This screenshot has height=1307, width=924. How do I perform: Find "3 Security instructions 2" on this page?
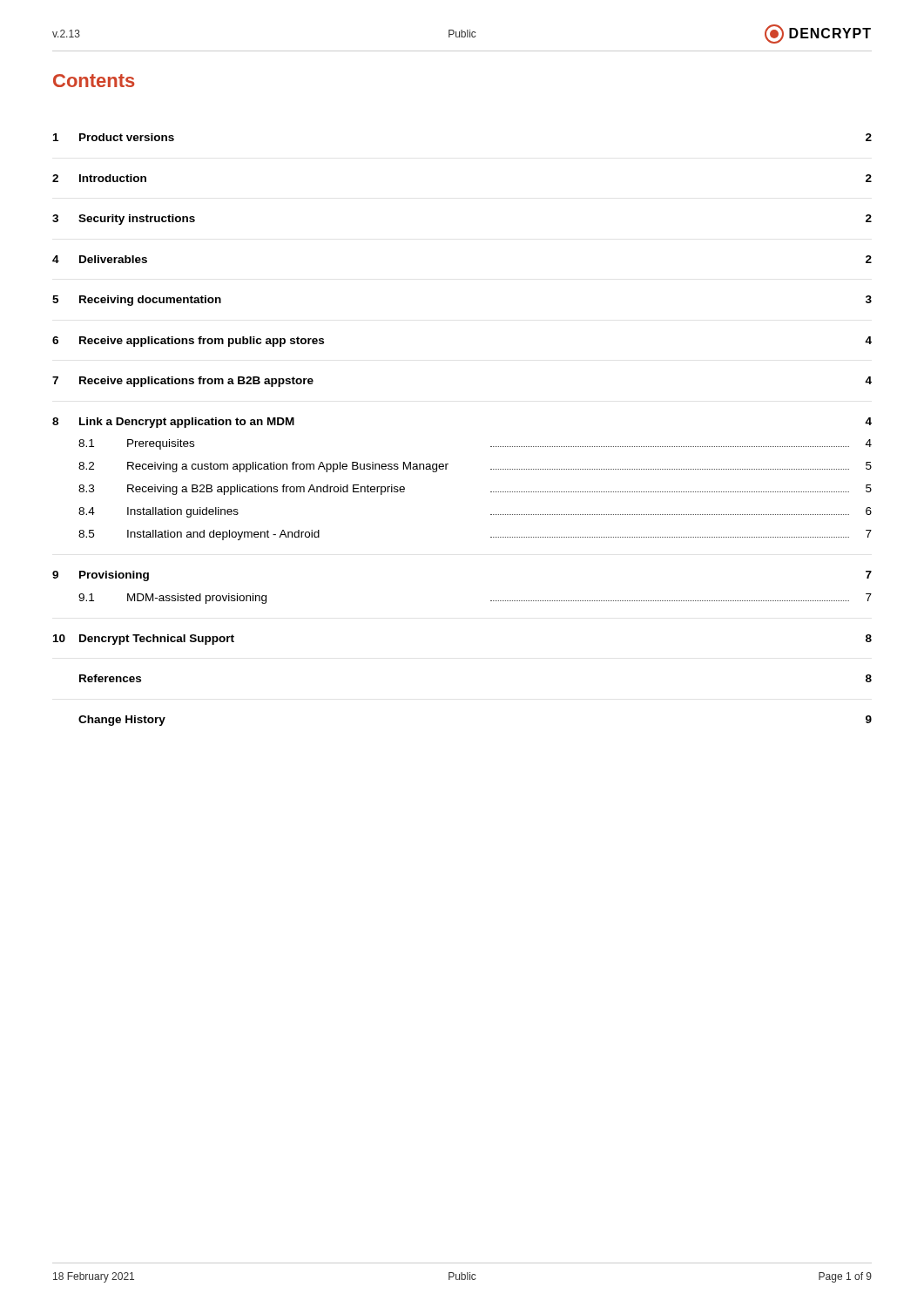[134, 219]
